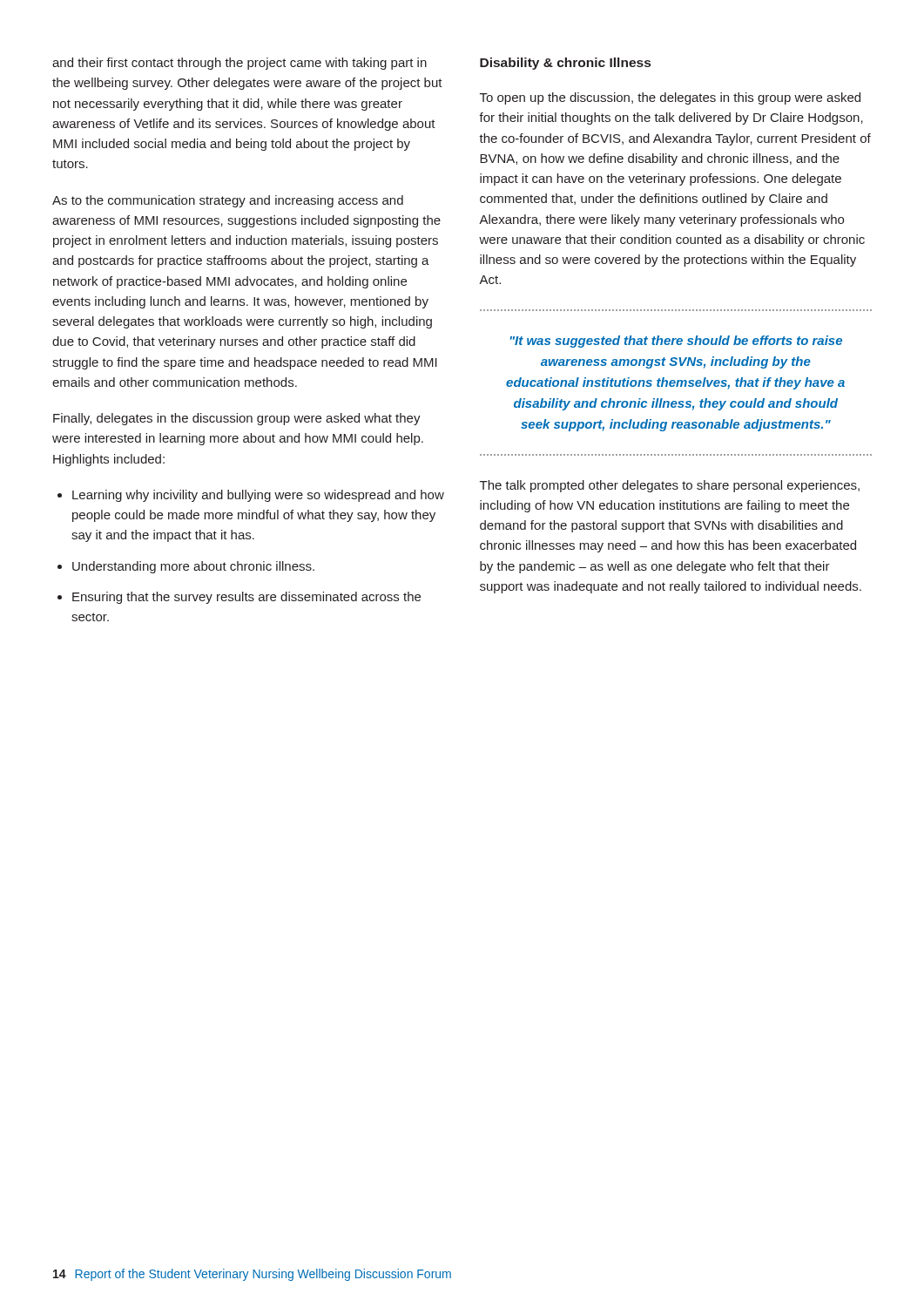
Task: Find the element starting "Understanding more about chronic"
Action: tap(258, 566)
